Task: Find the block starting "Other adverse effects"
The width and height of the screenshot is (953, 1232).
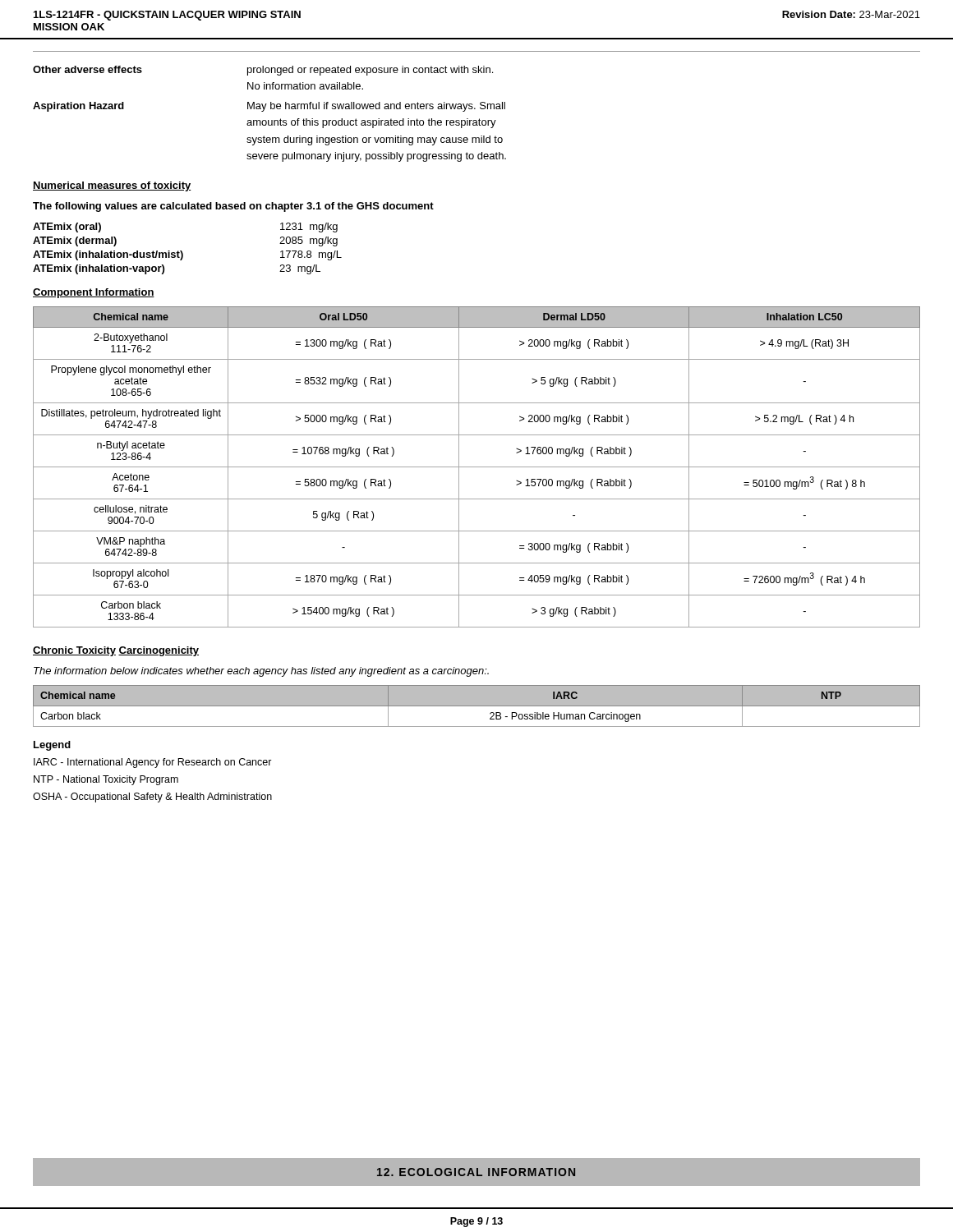Action: (476, 113)
